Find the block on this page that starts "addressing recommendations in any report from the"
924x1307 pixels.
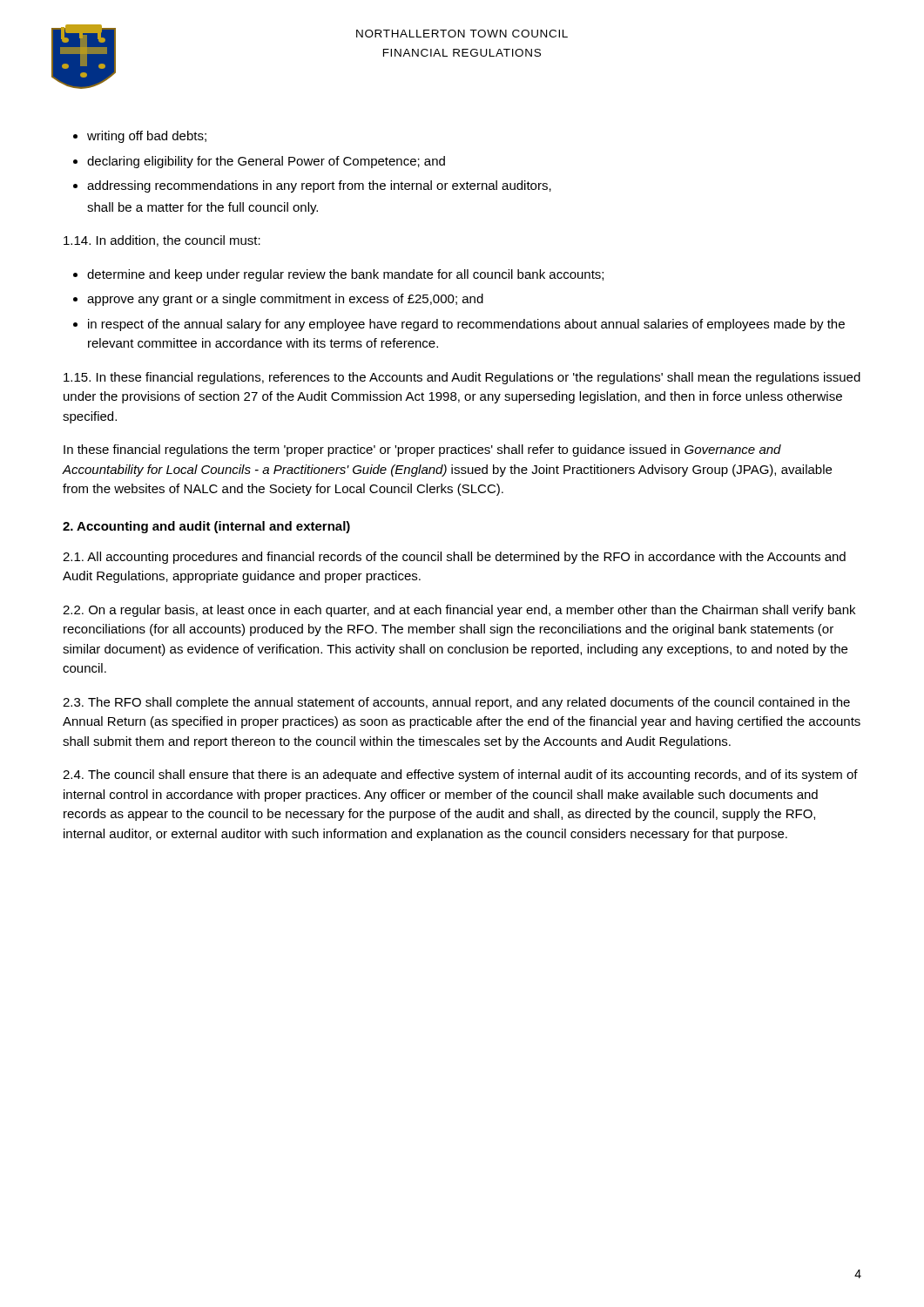(x=319, y=197)
